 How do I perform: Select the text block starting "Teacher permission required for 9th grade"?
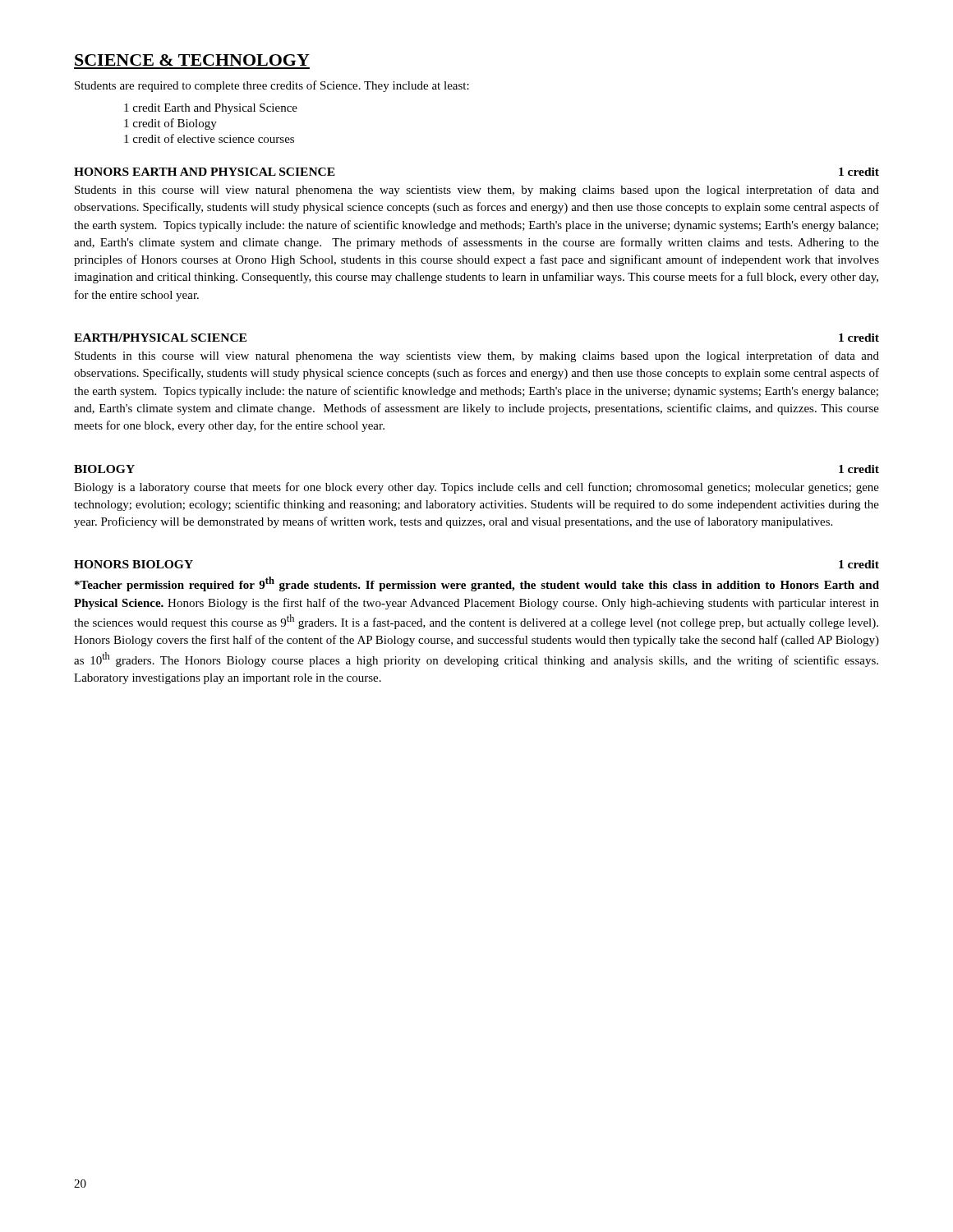pyautogui.click(x=476, y=630)
